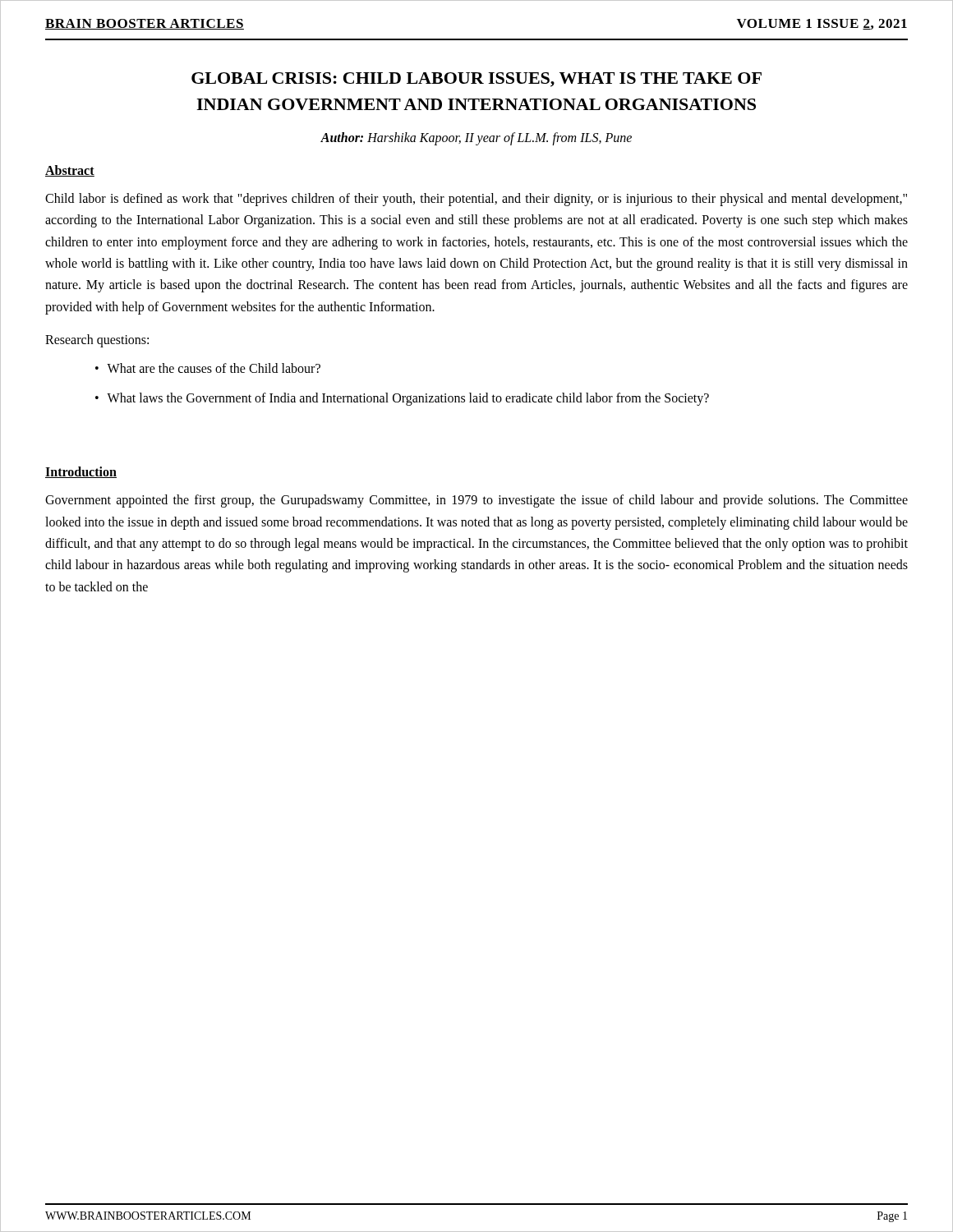Select the text block containing "Author: Harshika Kapoor, II"
953x1232 pixels.
pyautogui.click(x=476, y=137)
